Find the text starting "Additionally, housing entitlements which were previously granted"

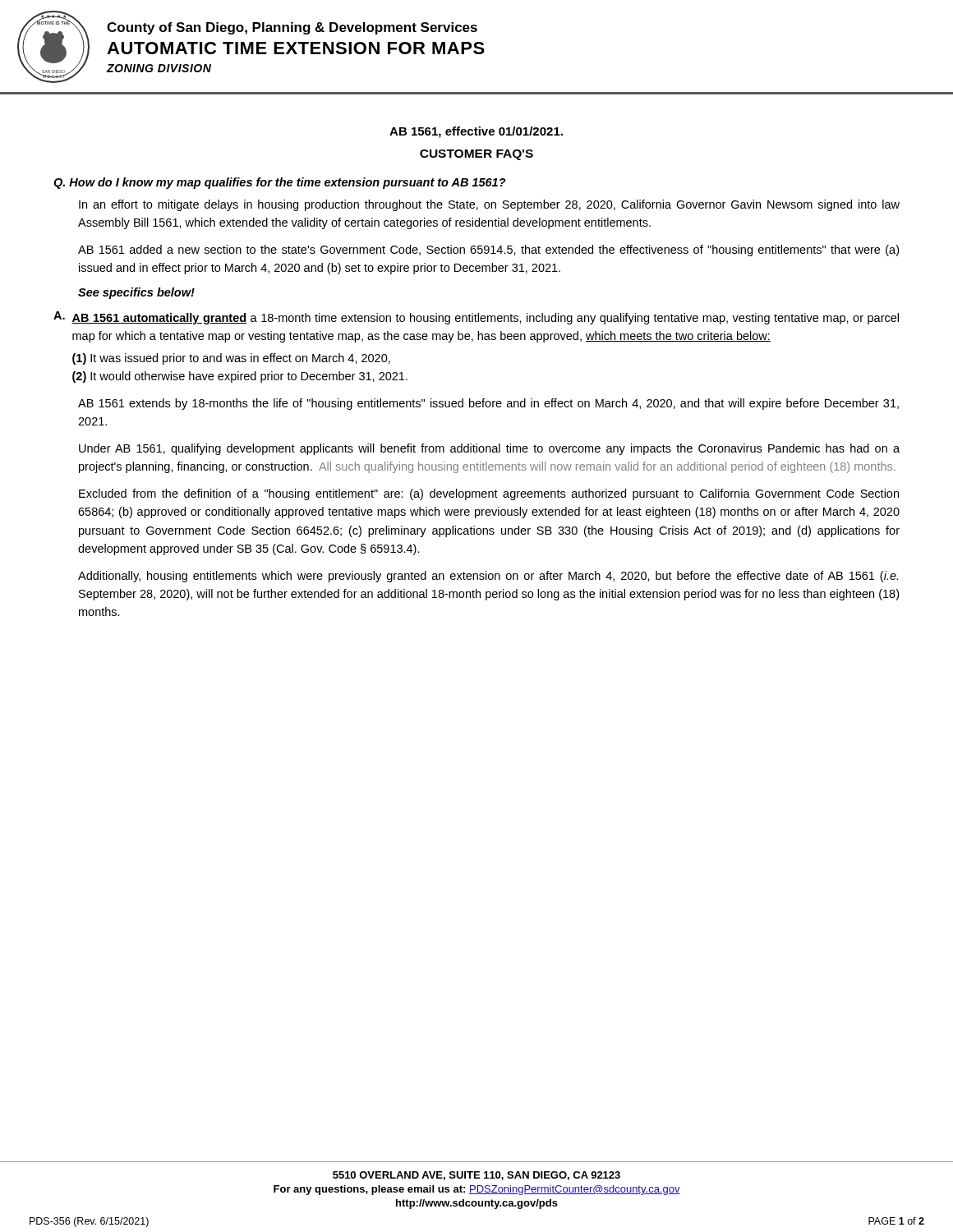pyautogui.click(x=489, y=594)
